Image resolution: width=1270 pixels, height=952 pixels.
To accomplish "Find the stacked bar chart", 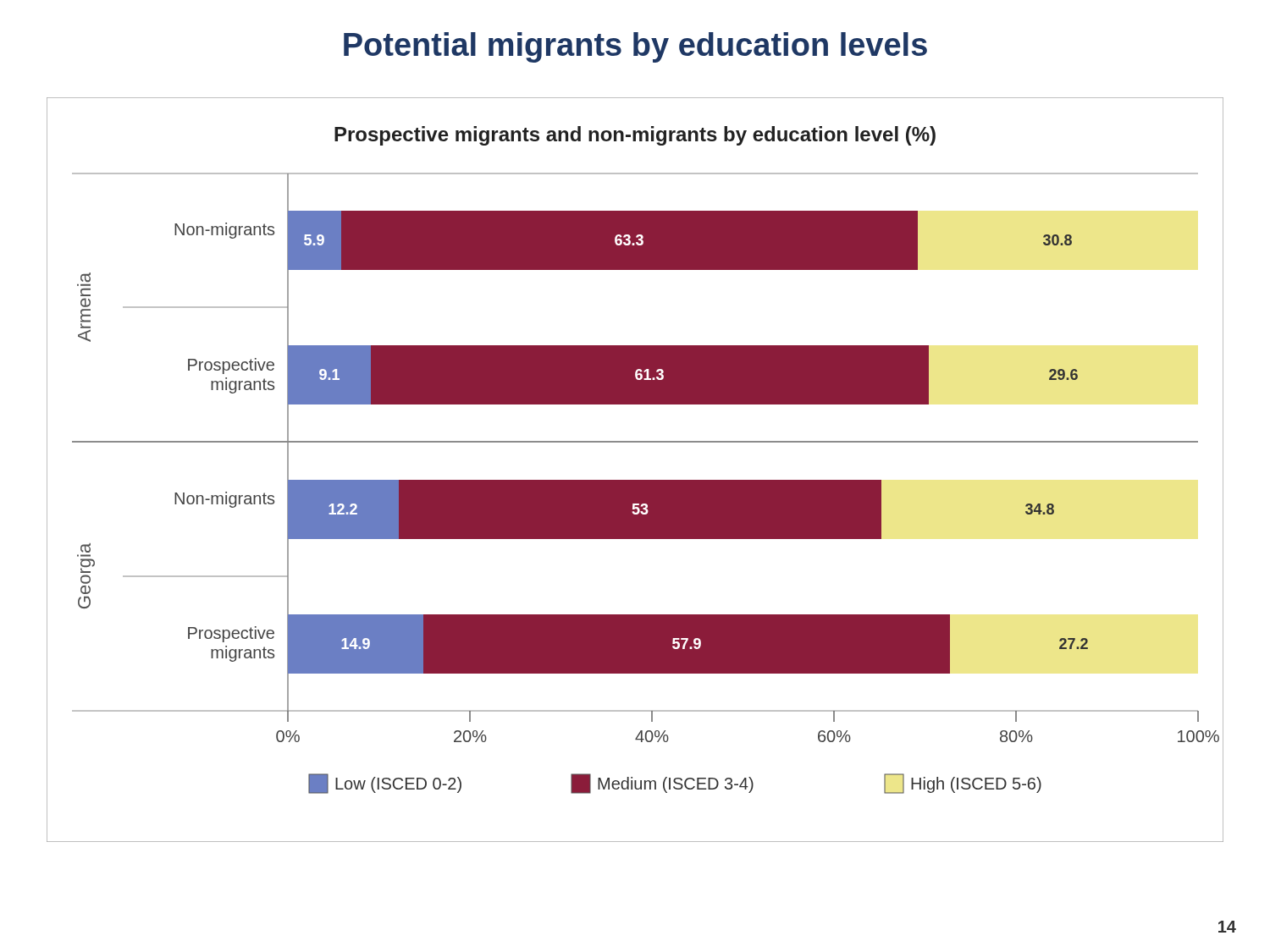I will pos(635,470).
